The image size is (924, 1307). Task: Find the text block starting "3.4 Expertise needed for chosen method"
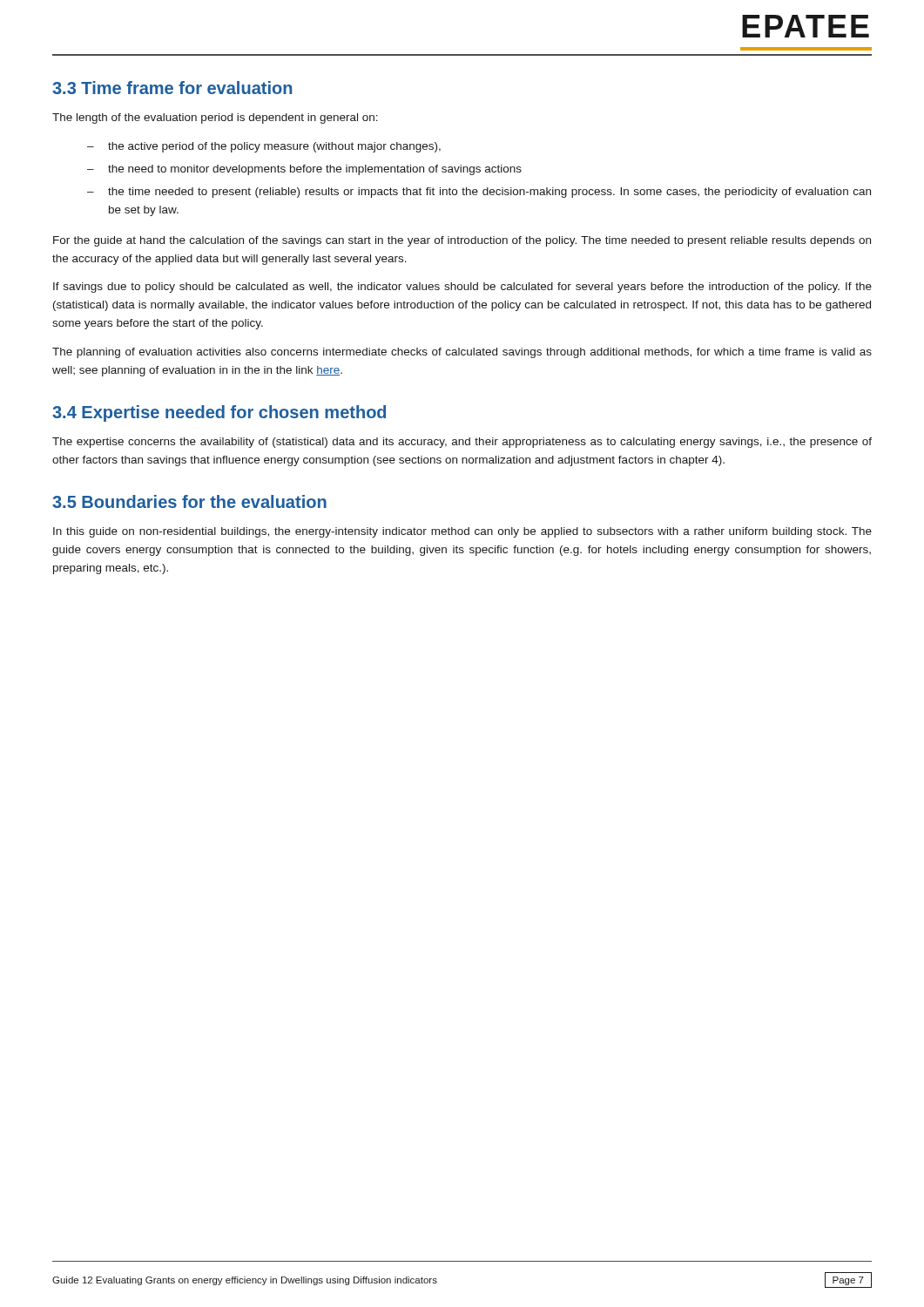click(220, 412)
